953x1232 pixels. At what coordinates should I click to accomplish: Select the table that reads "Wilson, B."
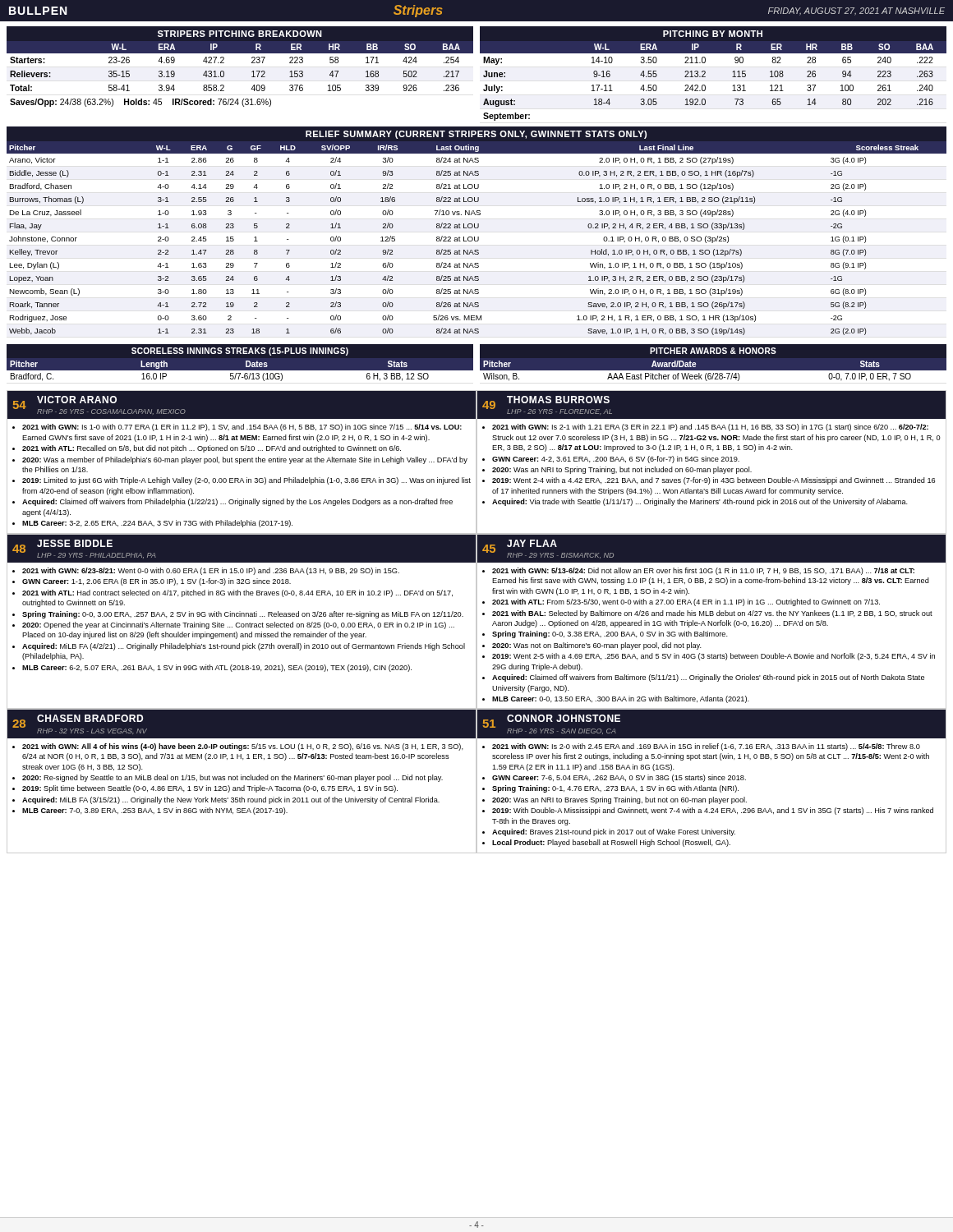(x=713, y=364)
